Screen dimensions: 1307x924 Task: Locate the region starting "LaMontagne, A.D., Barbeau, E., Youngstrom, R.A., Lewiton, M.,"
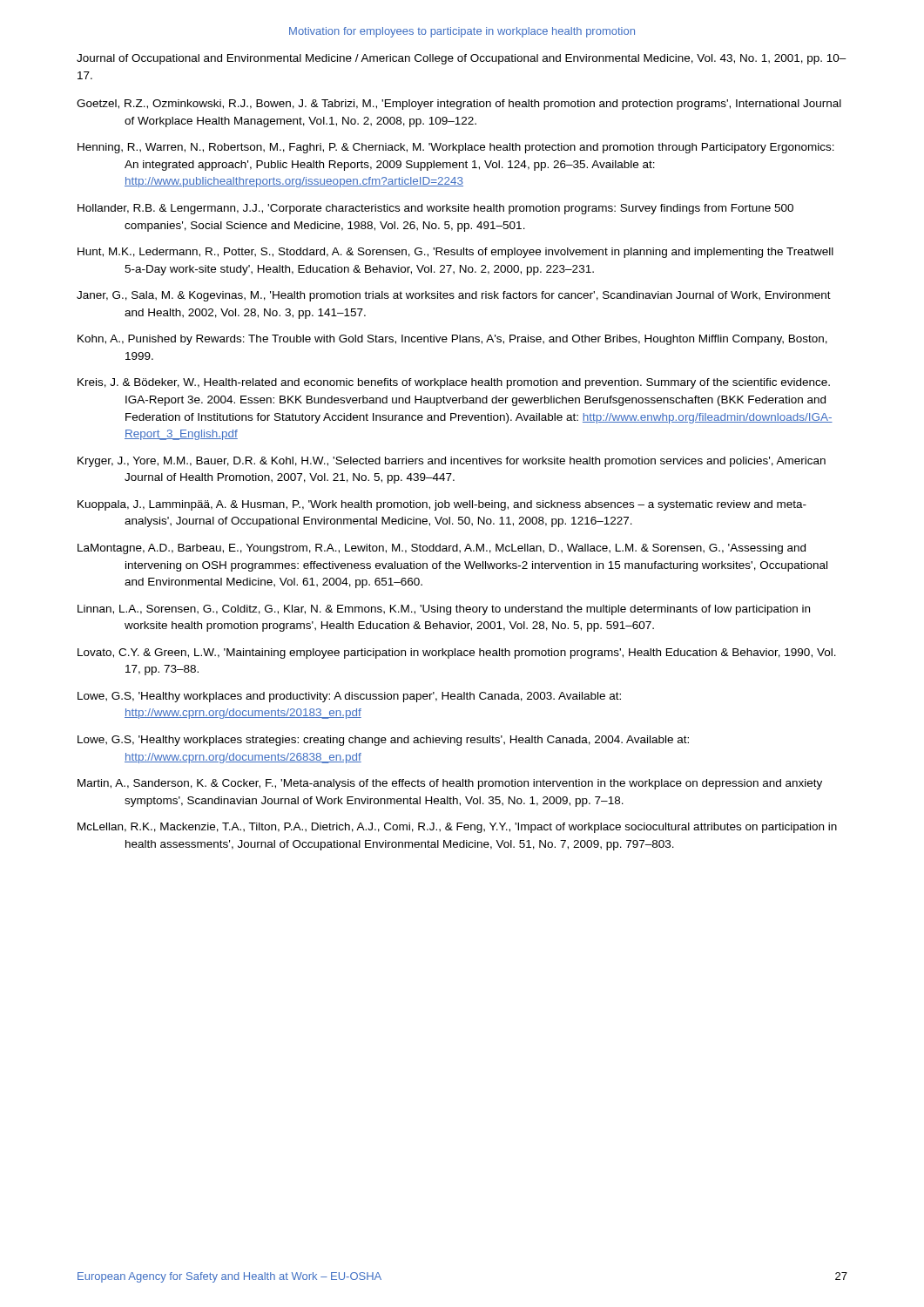[452, 565]
